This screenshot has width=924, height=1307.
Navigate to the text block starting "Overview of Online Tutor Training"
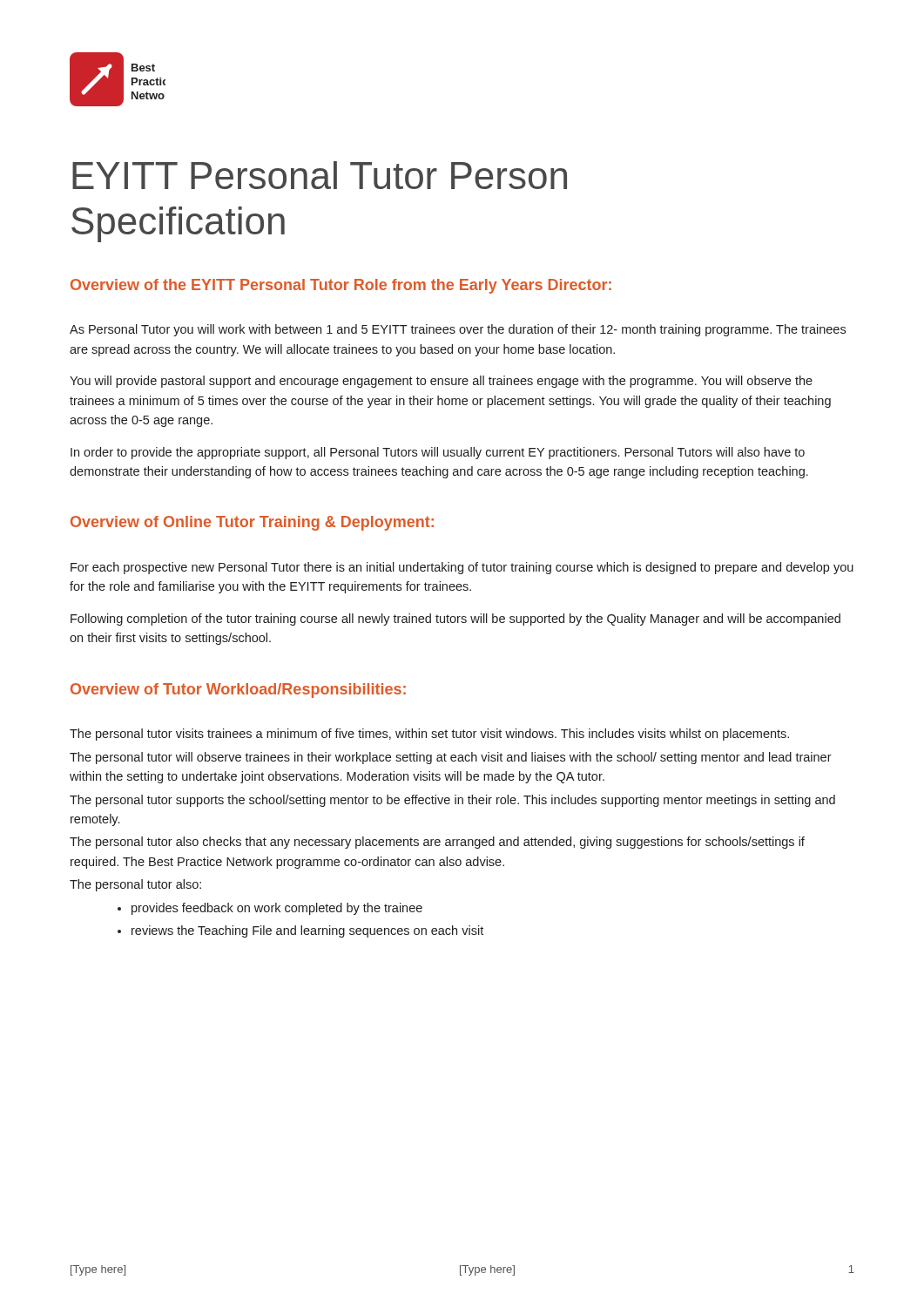(252, 523)
